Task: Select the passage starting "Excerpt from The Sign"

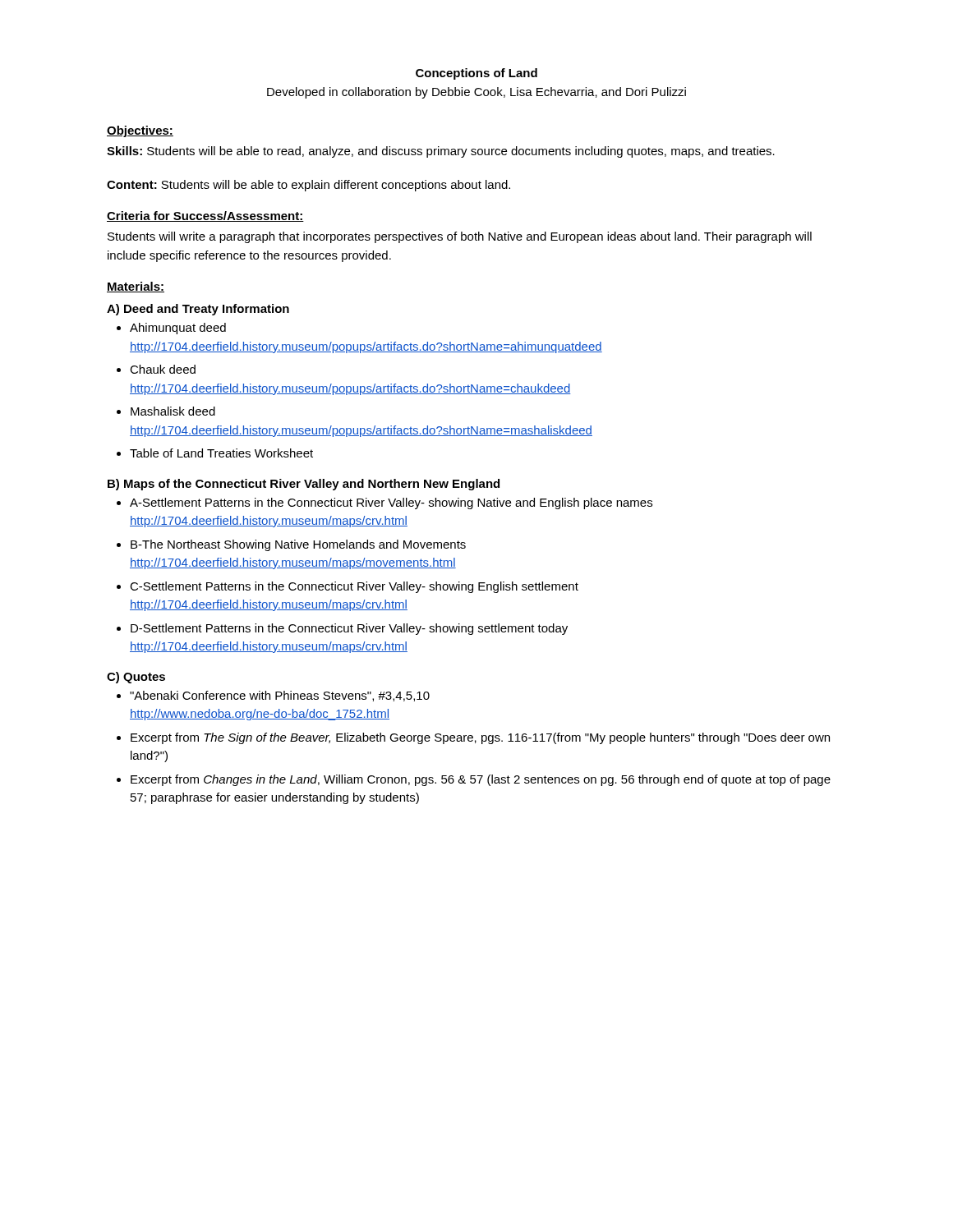Action: click(x=480, y=746)
